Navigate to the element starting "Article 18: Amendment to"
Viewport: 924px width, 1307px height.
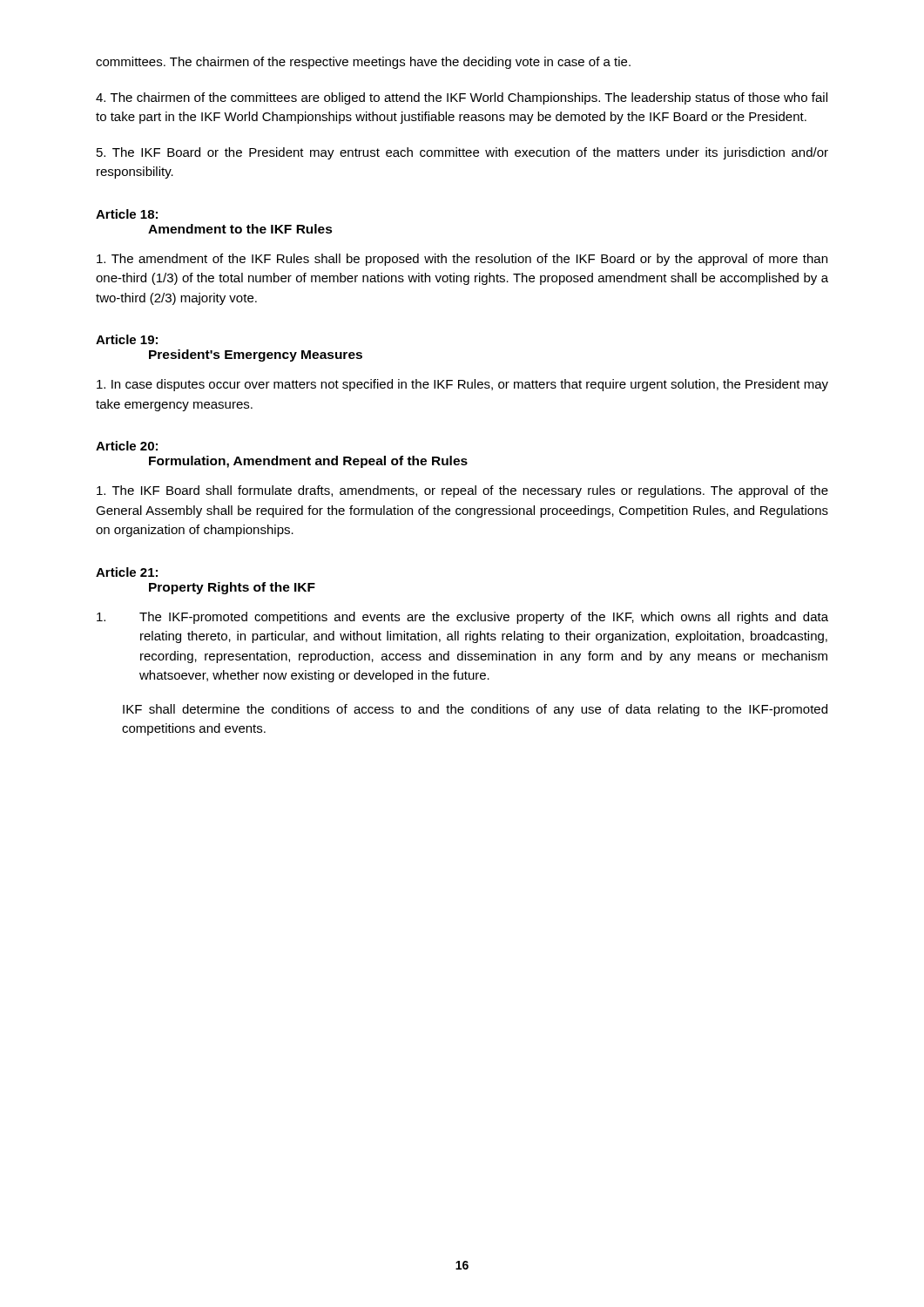127,214
